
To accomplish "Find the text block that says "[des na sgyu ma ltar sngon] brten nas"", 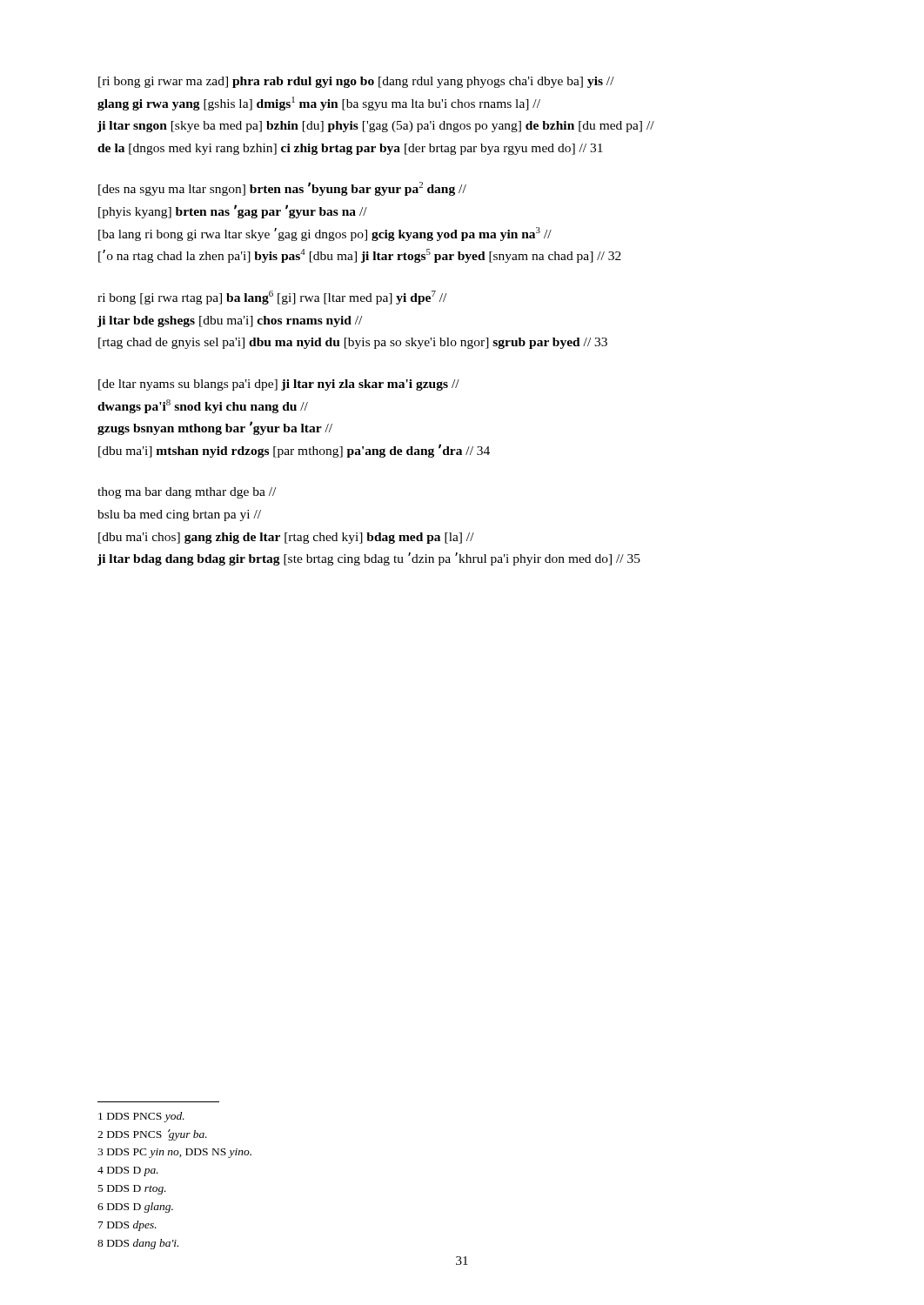I will coord(462,223).
